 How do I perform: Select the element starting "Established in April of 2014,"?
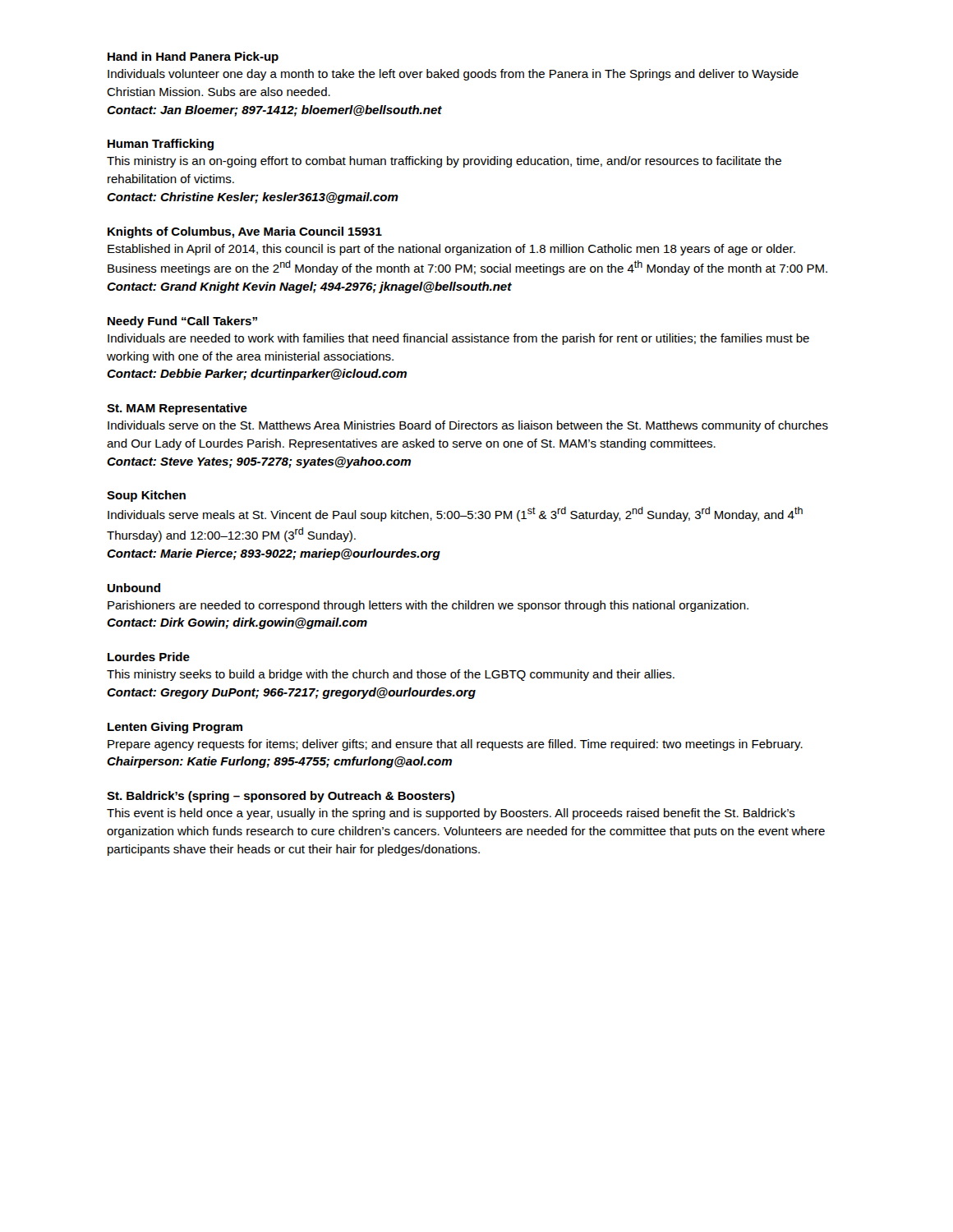[468, 267]
